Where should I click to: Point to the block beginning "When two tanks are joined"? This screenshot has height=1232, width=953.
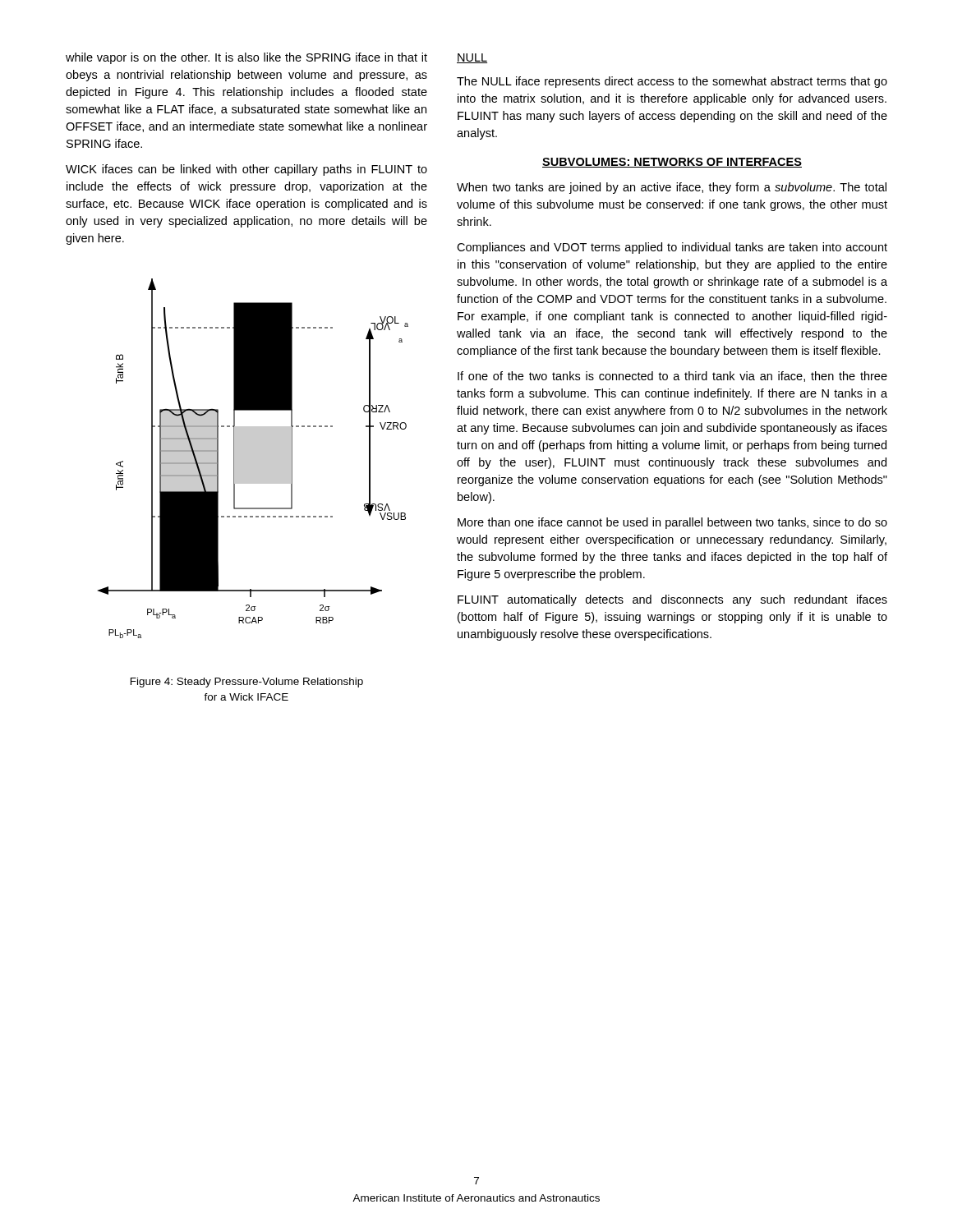pos(672,411)
